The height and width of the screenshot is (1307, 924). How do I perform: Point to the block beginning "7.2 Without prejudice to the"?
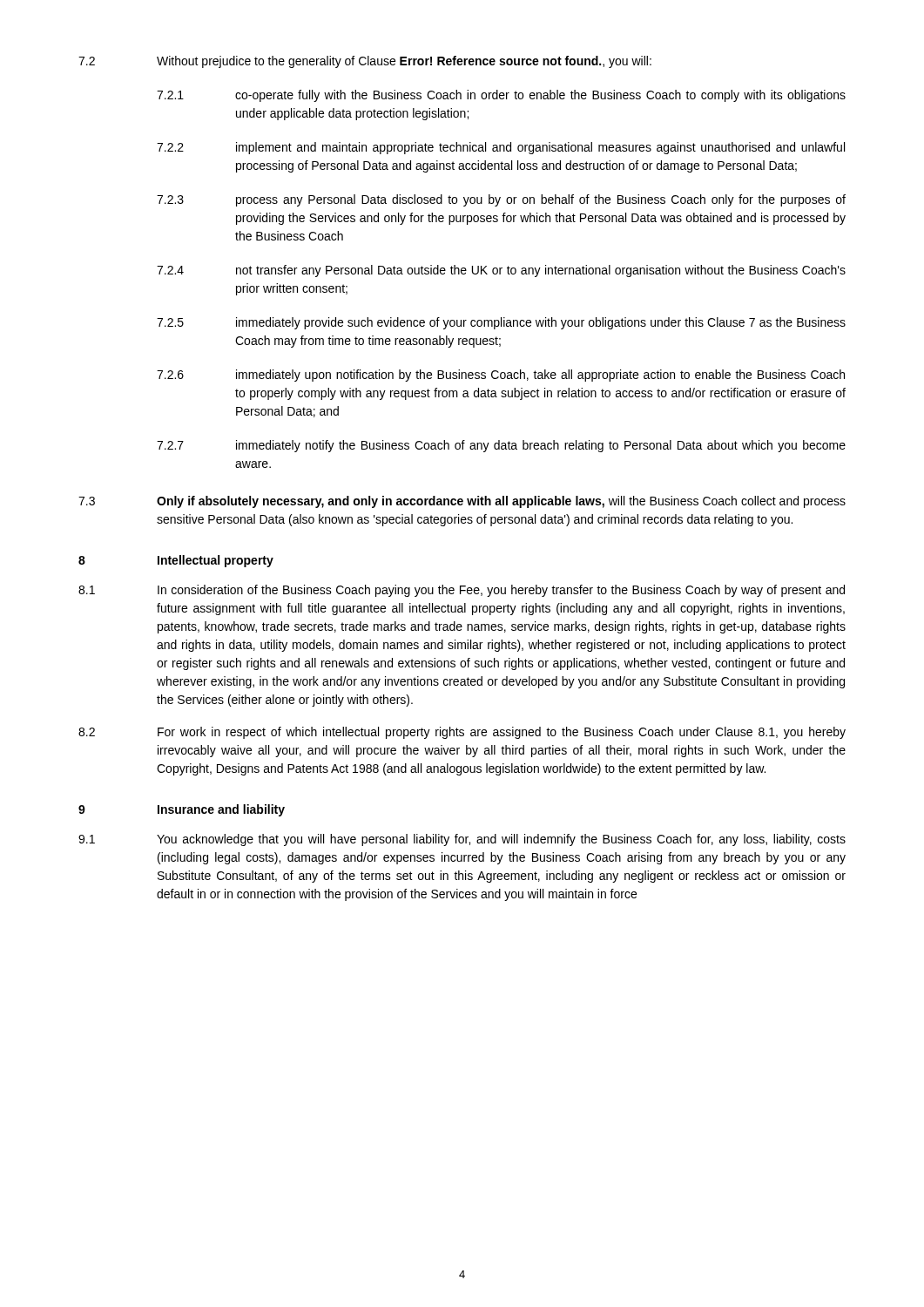click(462, 61)
